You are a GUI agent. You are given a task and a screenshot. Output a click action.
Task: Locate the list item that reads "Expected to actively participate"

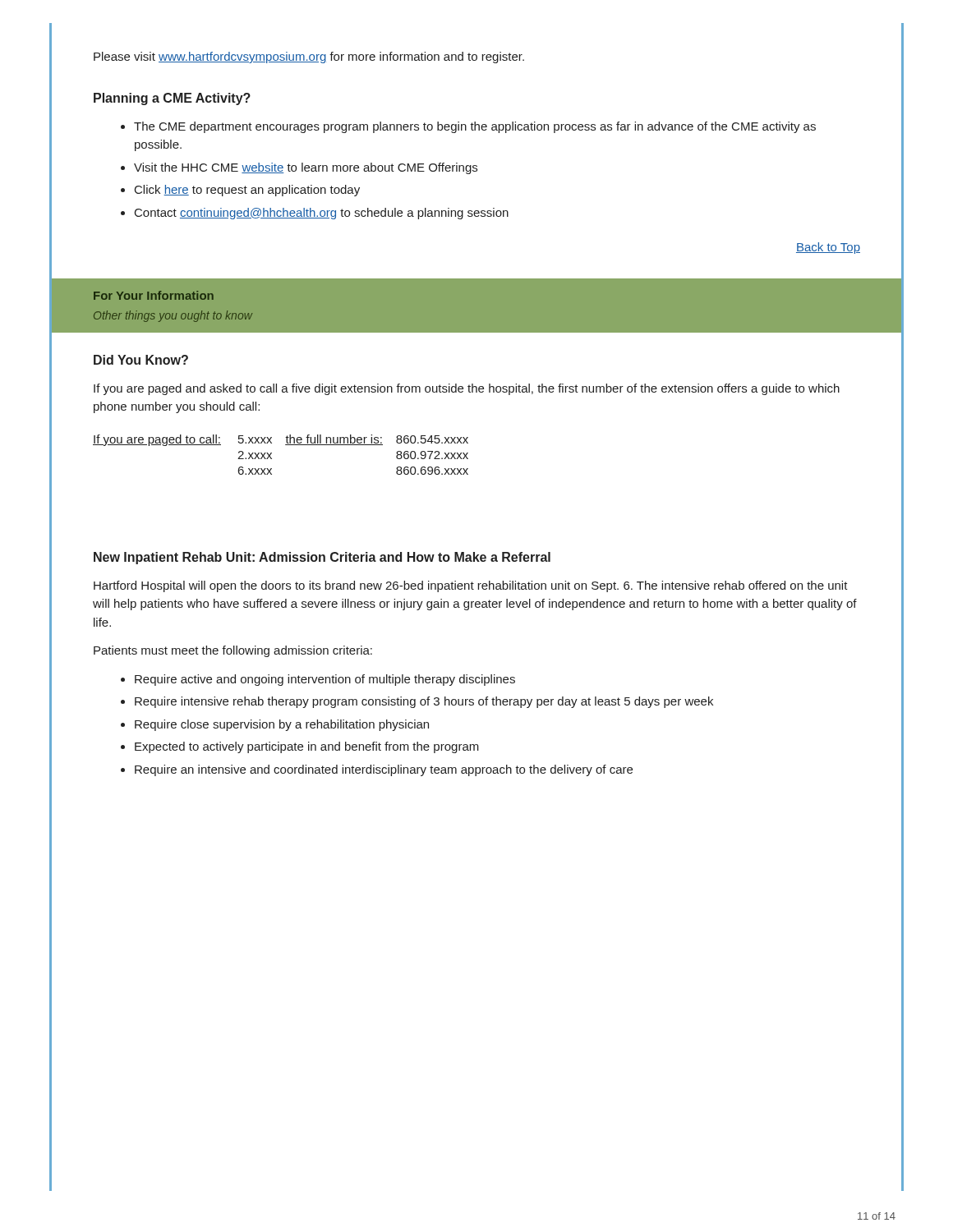(x=307, y=746)
